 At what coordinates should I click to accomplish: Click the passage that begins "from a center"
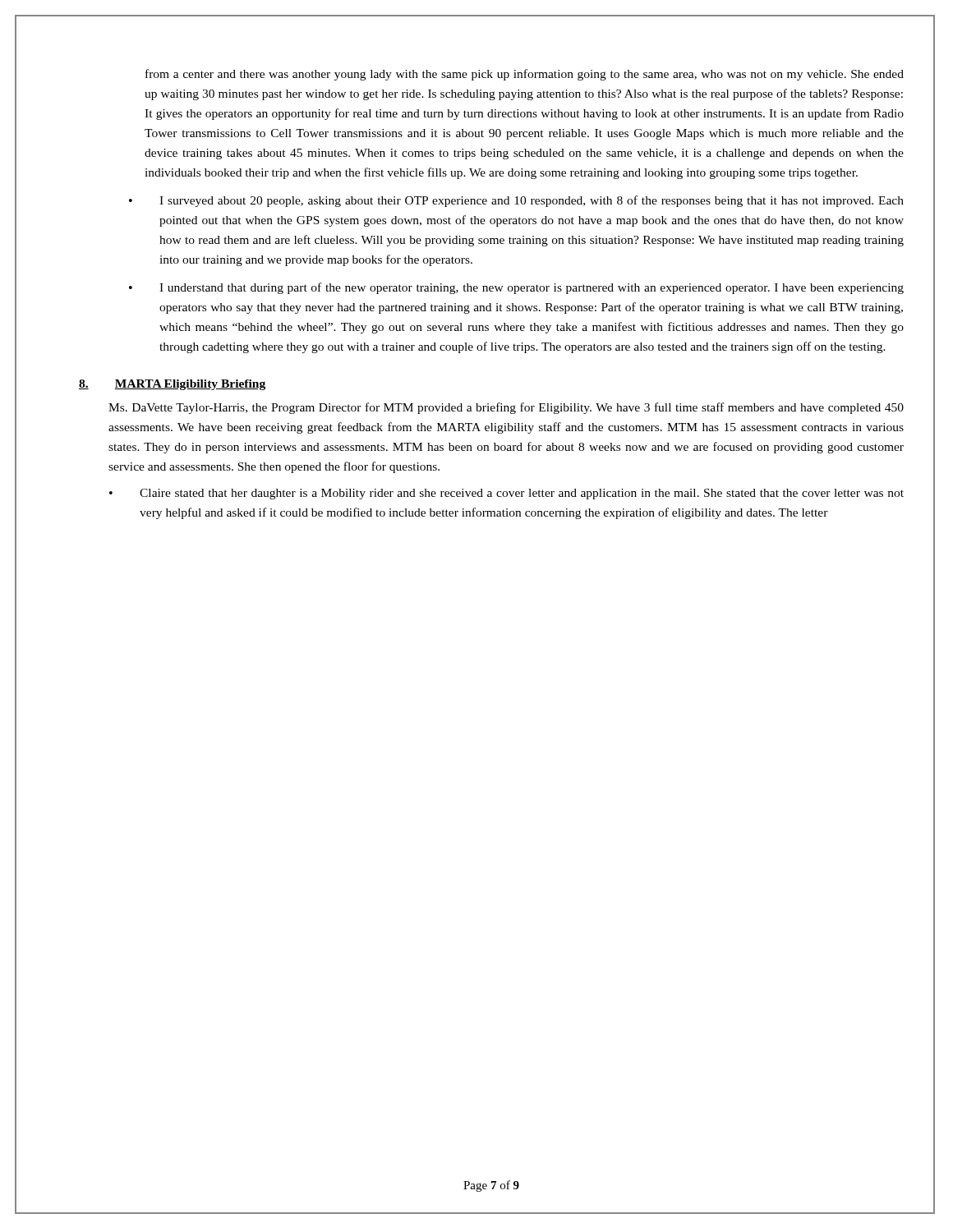524,123
